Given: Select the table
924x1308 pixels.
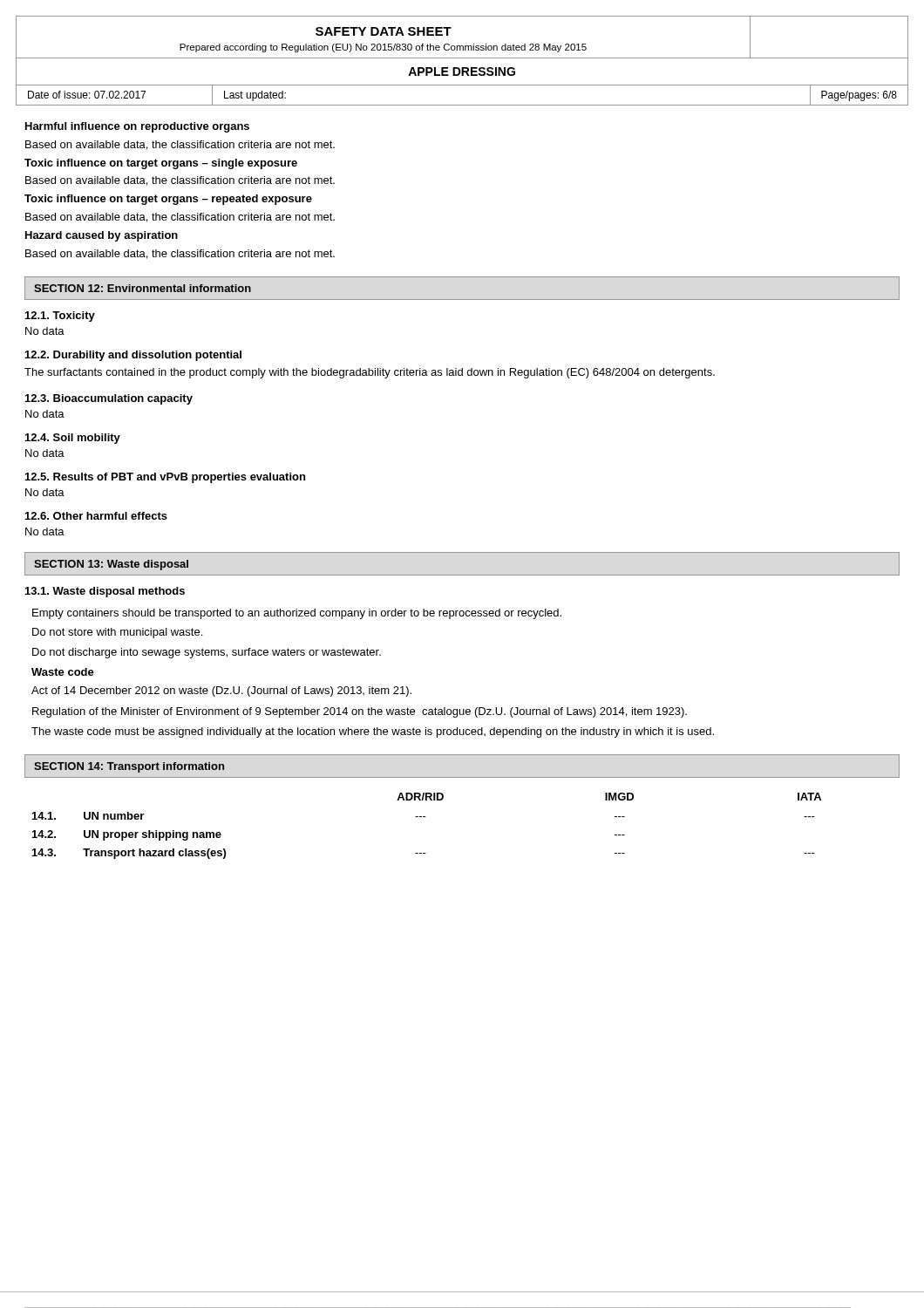Looking at the screenshot, I should (x=462, y=824).
